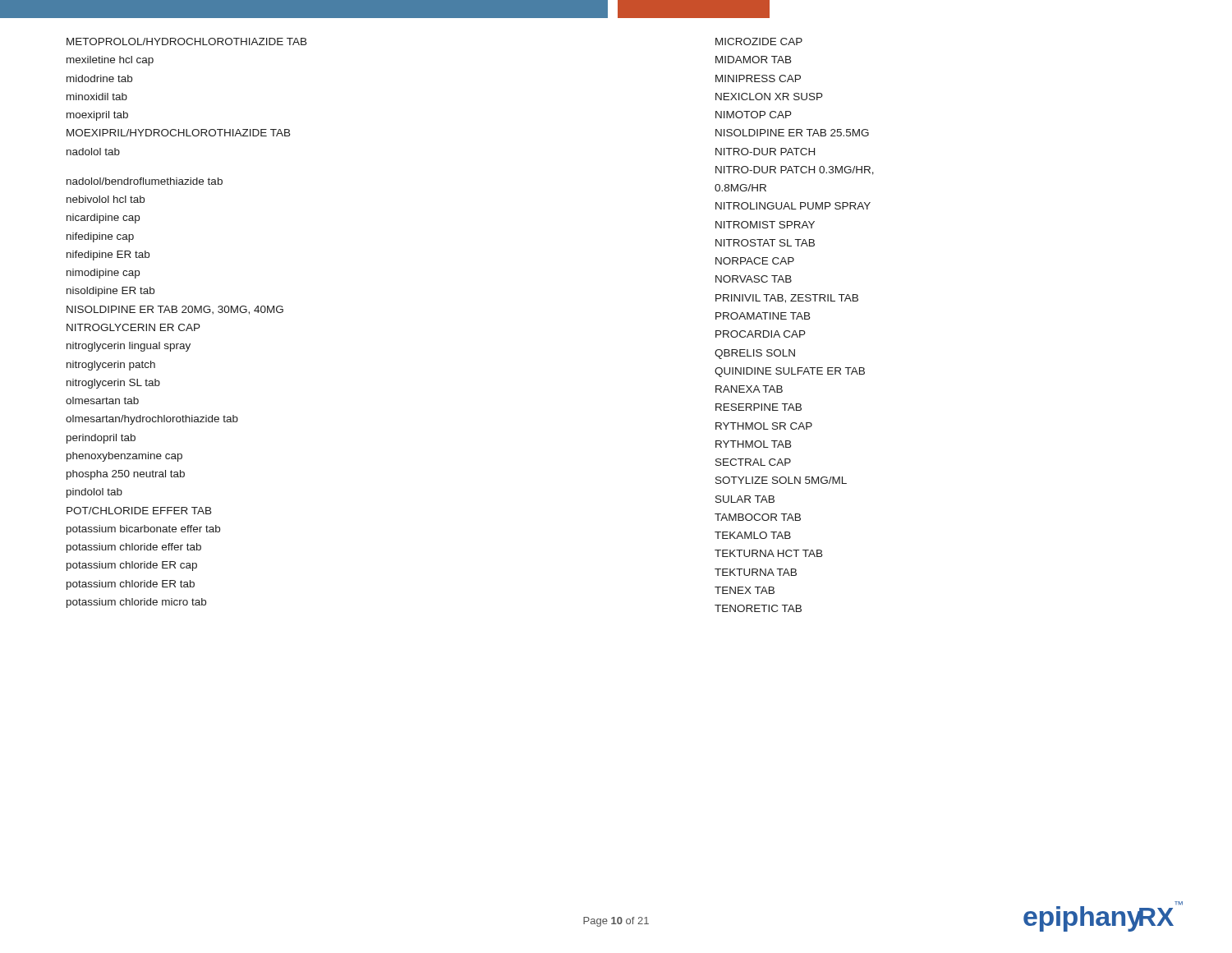Click on the list item that reads "potassium bicarbonate effer tab"
Viewport: 1232px width, 953px height.
tap(143, 529)
